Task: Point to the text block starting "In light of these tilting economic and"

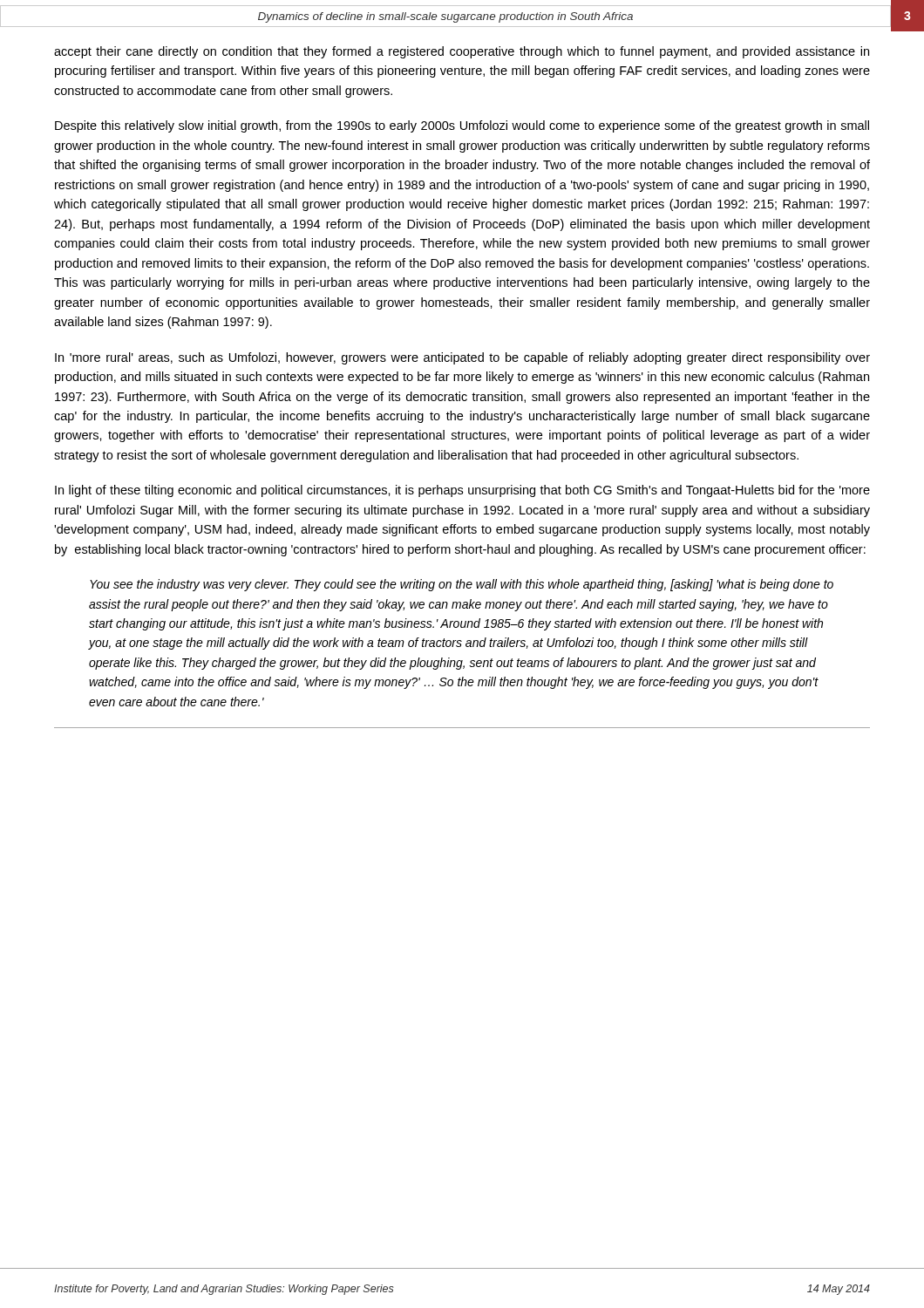Action: pyautogui.click(x=462, y=520)
